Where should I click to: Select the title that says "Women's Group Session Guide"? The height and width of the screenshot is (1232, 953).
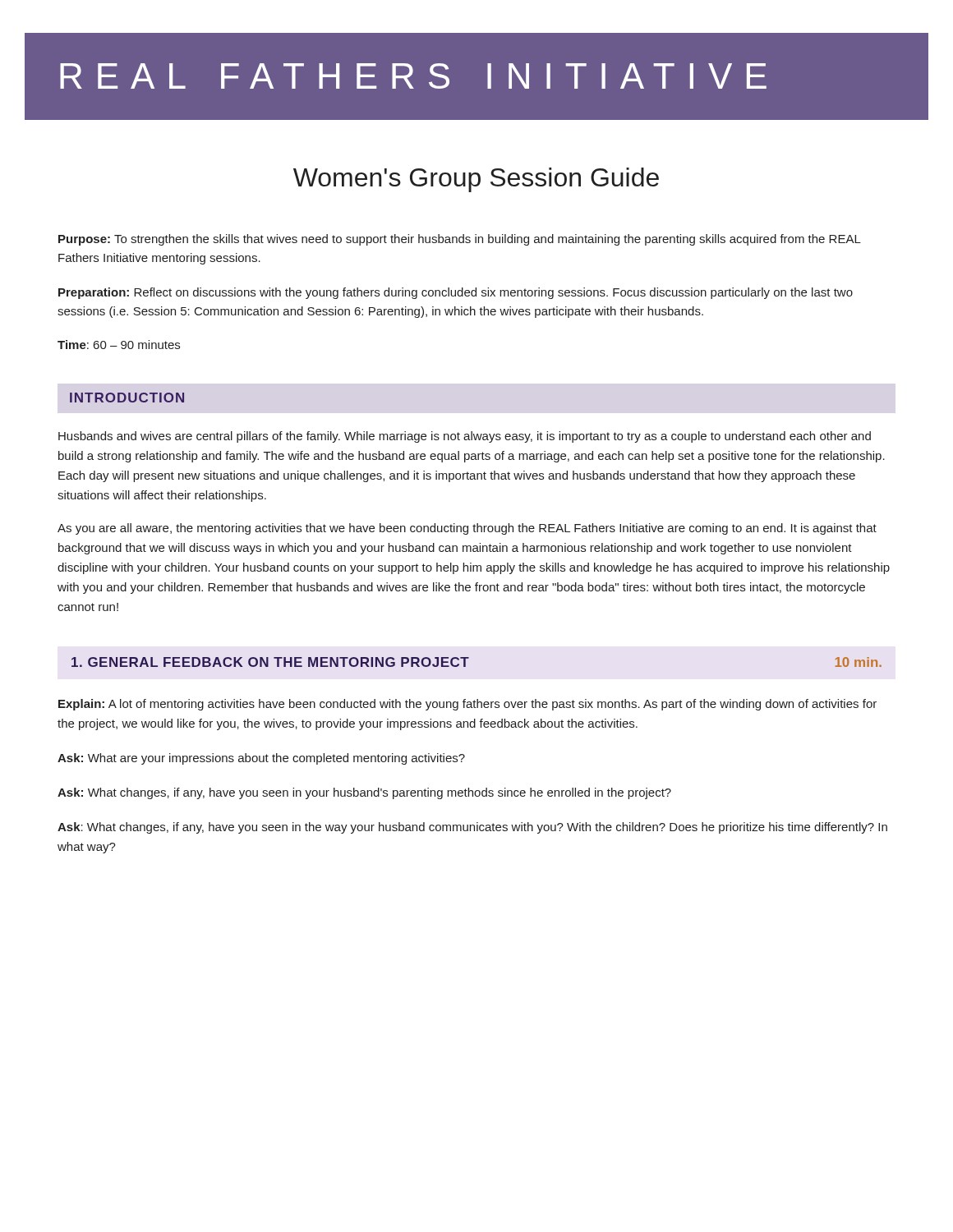coord(476,177)
